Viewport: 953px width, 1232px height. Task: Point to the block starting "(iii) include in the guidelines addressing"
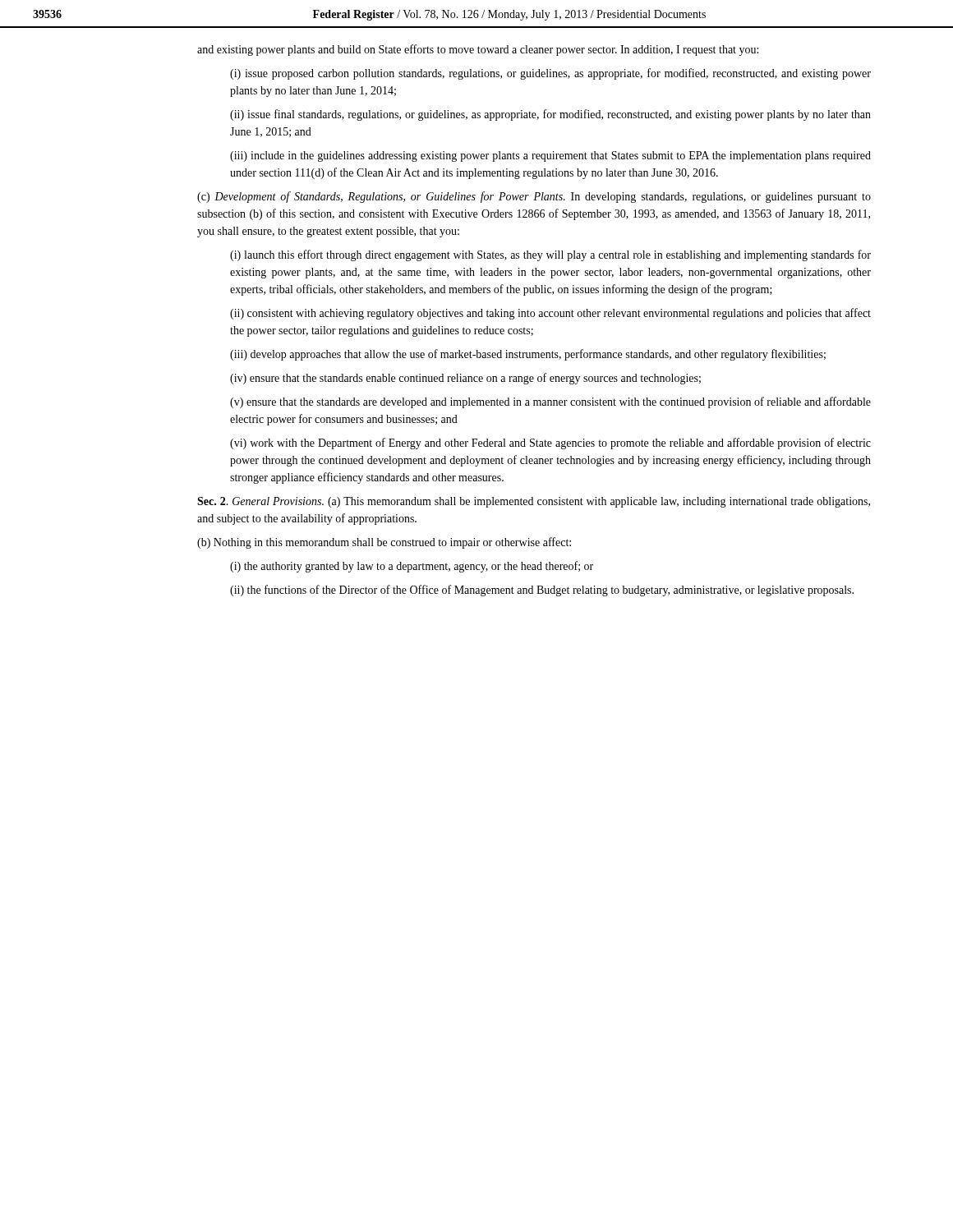click(x=550, y=164)
